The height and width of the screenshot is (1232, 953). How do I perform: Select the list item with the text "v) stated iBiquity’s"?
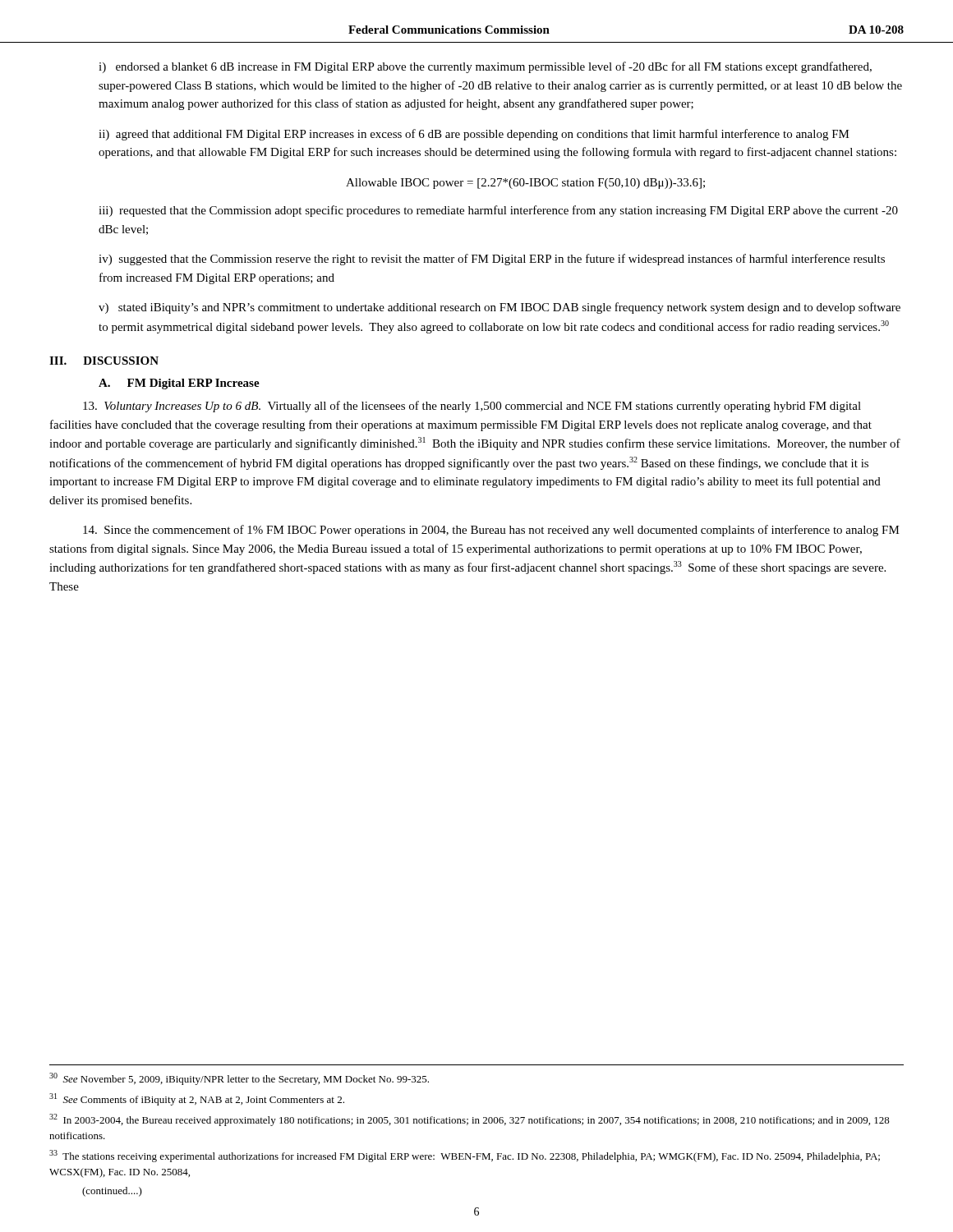click(x=500, y=317)
